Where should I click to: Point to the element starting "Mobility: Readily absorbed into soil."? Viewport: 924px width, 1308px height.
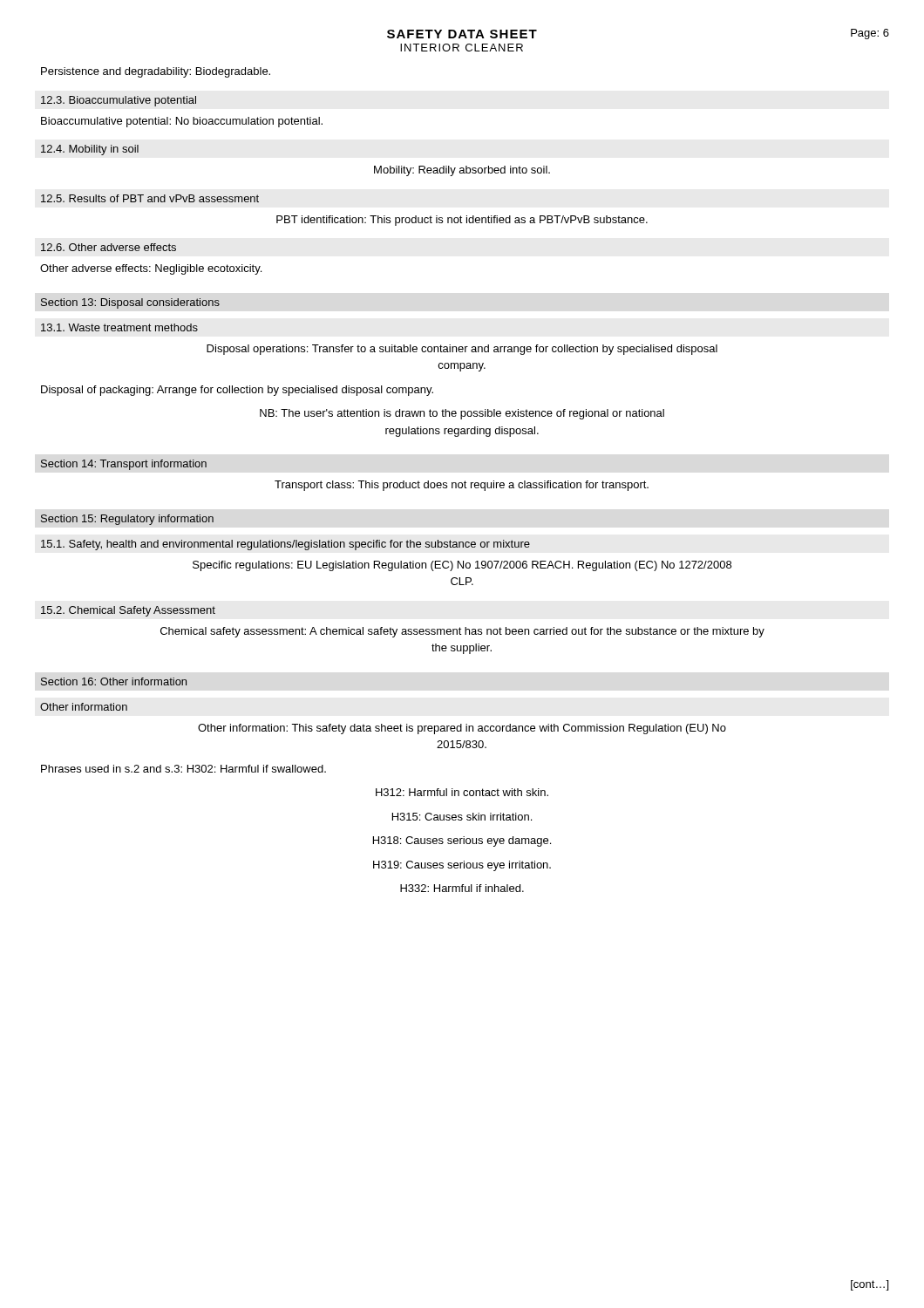(462, 170)
